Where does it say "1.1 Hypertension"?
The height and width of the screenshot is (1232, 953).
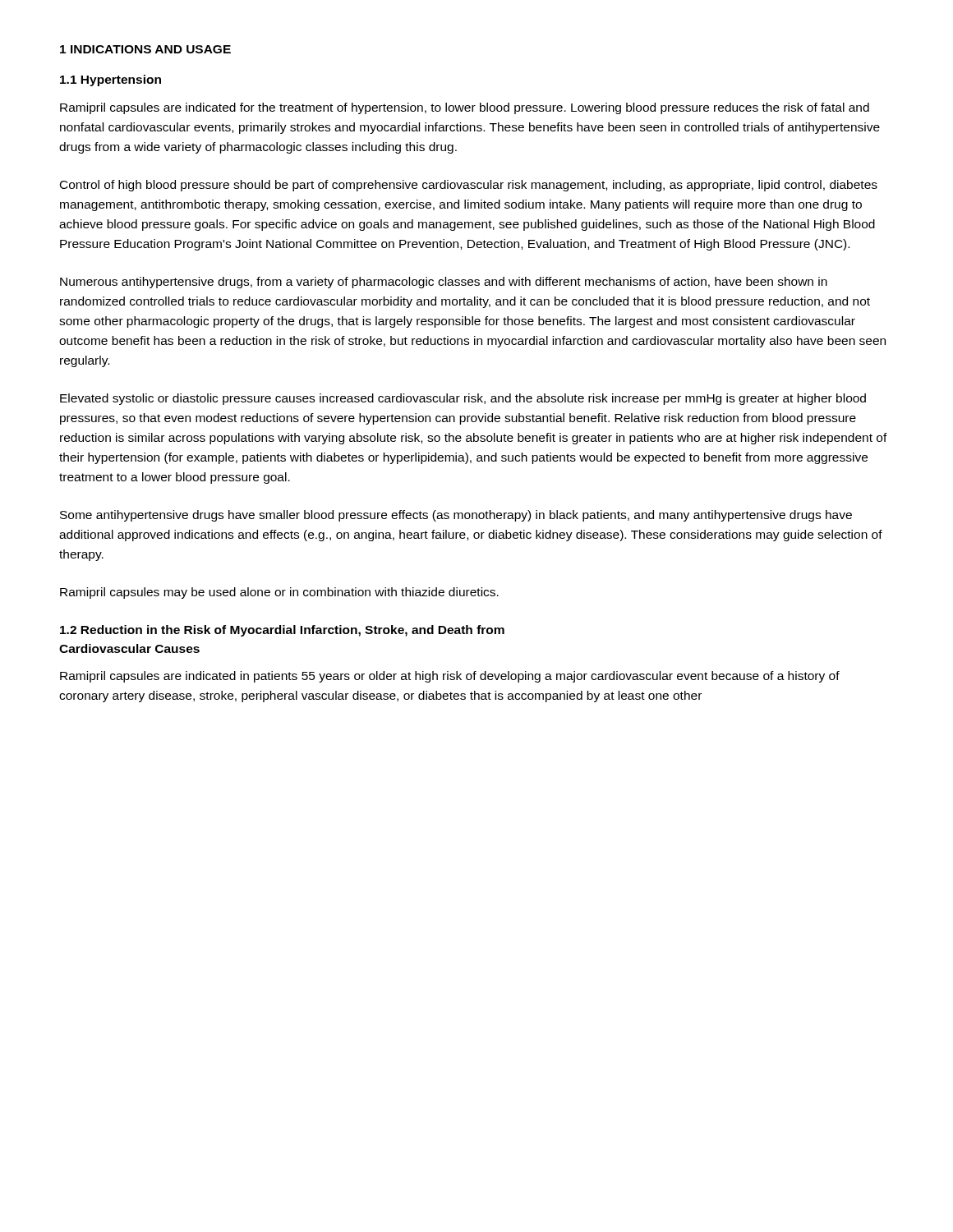[110, 79]
